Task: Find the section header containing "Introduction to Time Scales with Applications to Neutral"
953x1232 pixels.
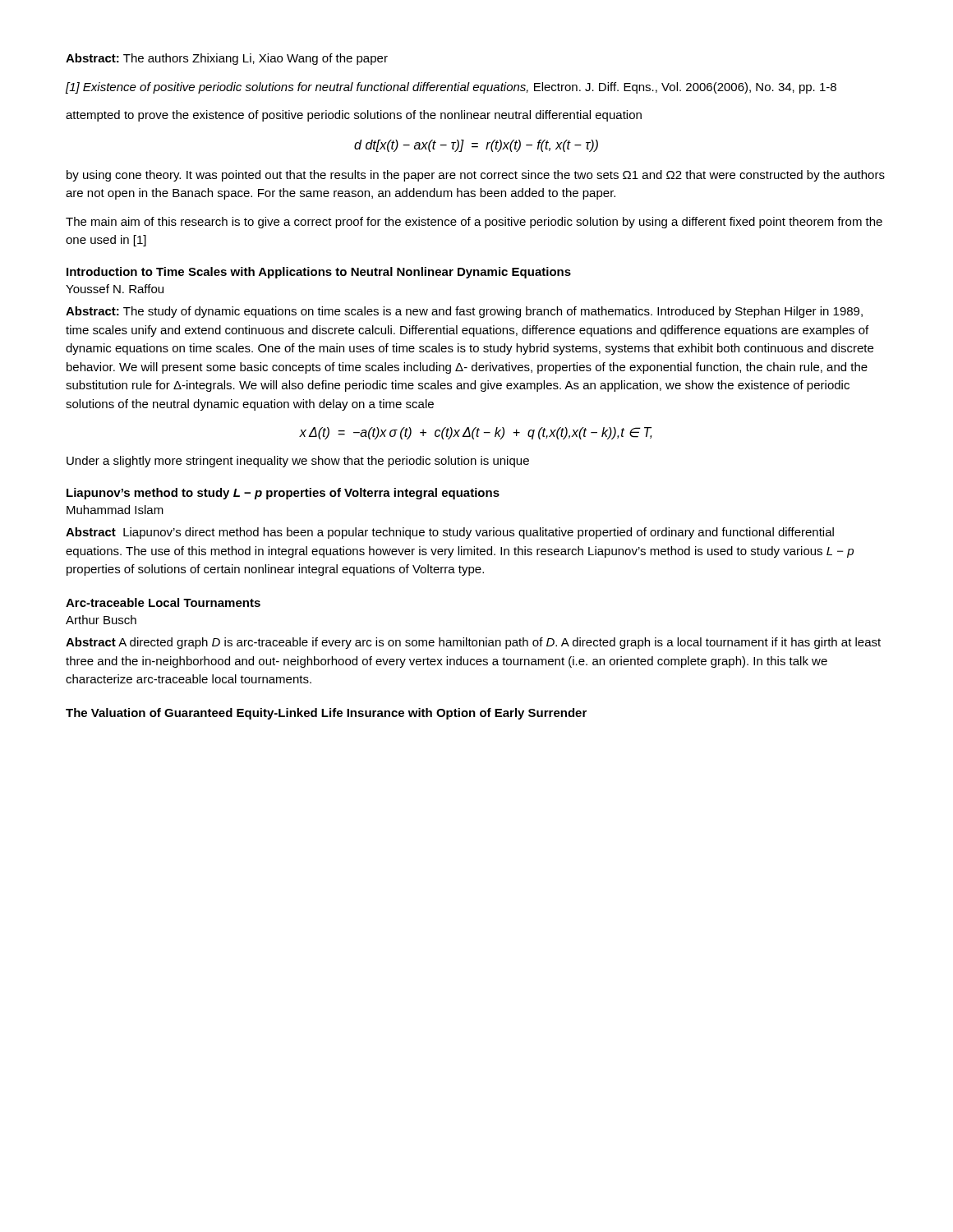Action: point(318,271)
